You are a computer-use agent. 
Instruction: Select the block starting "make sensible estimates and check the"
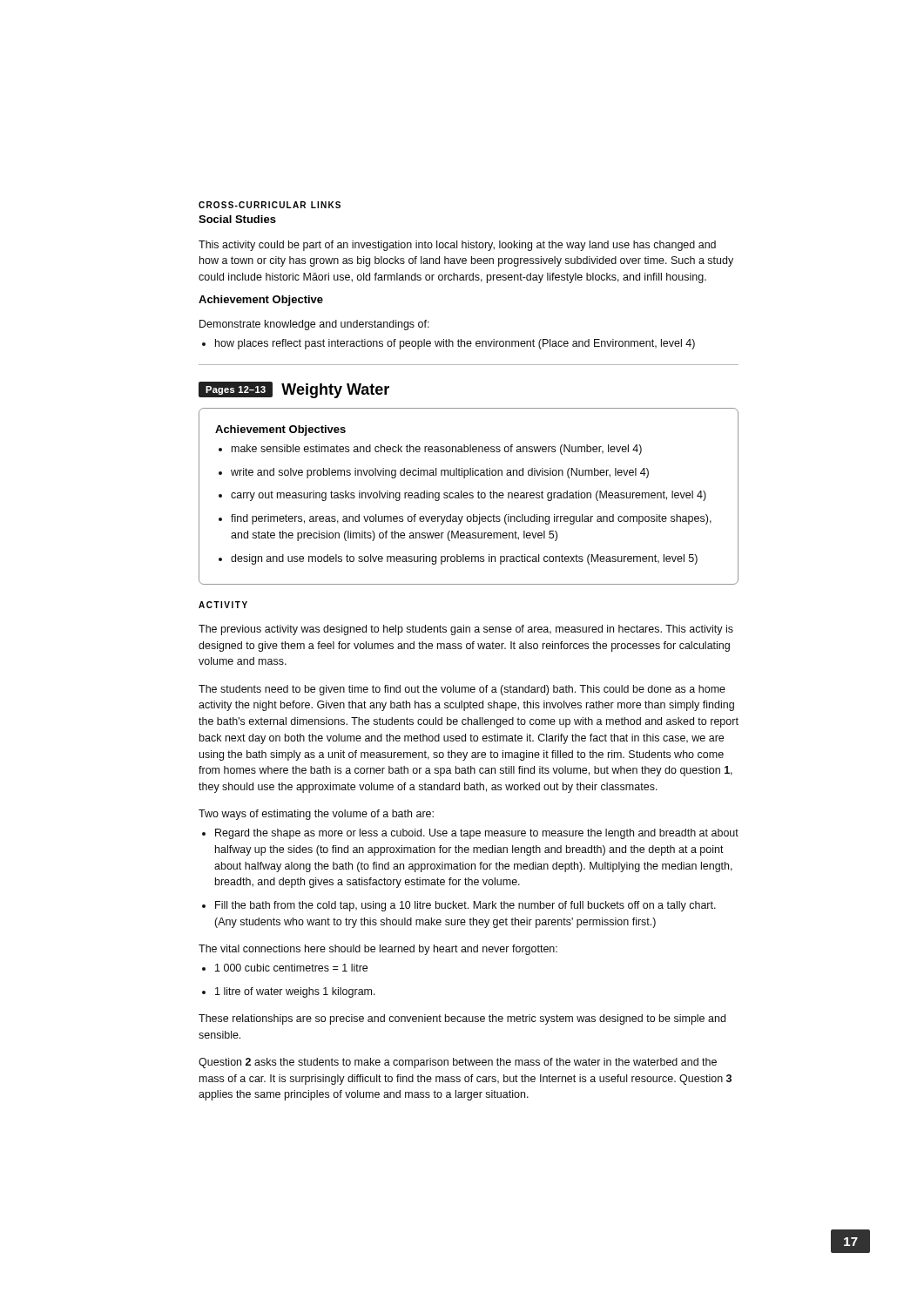469,449
